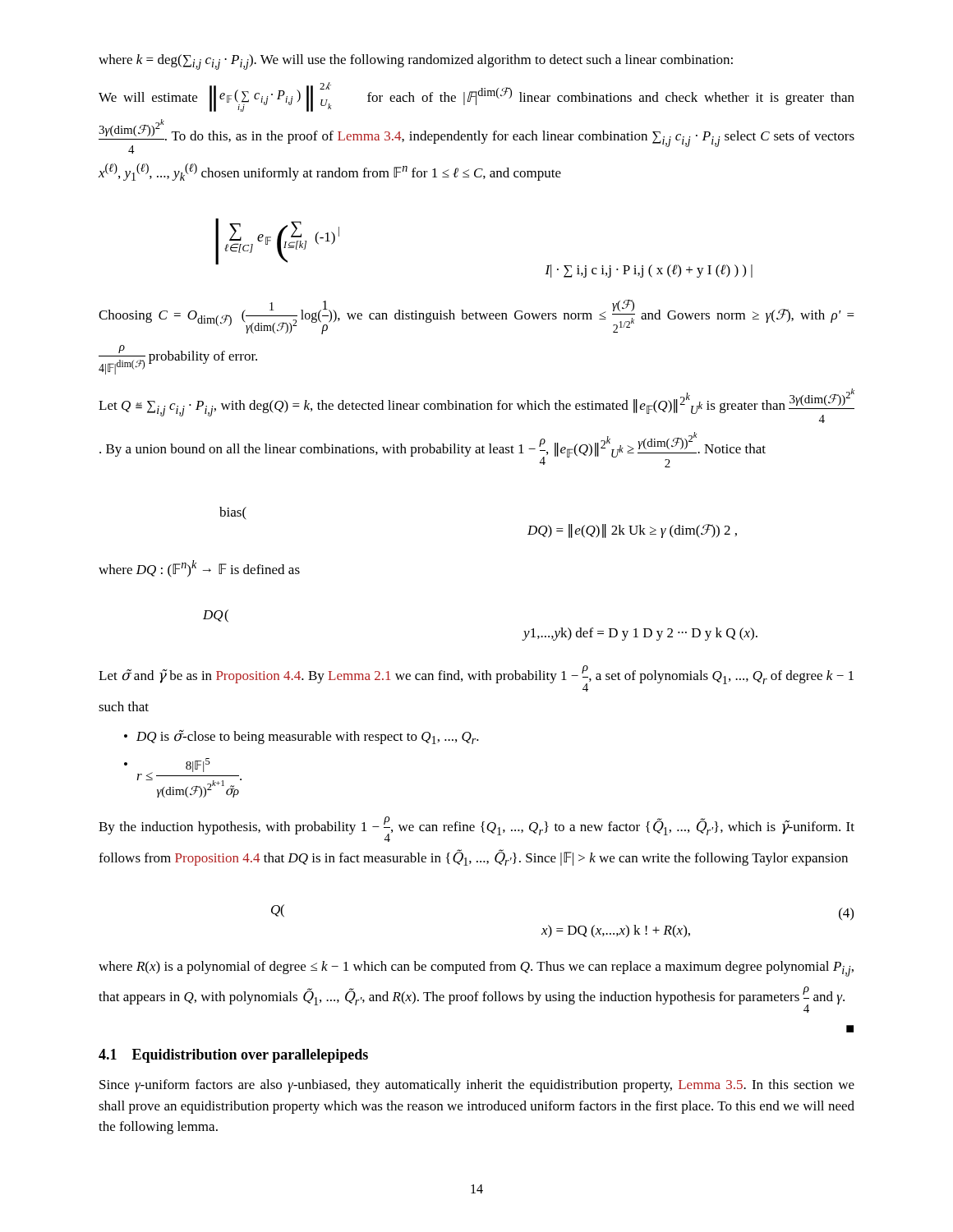Navigate to the region starting "Since γ-uniform factors are"
The width and height of the screenshot is (953, 1232).
(476, 1106)
